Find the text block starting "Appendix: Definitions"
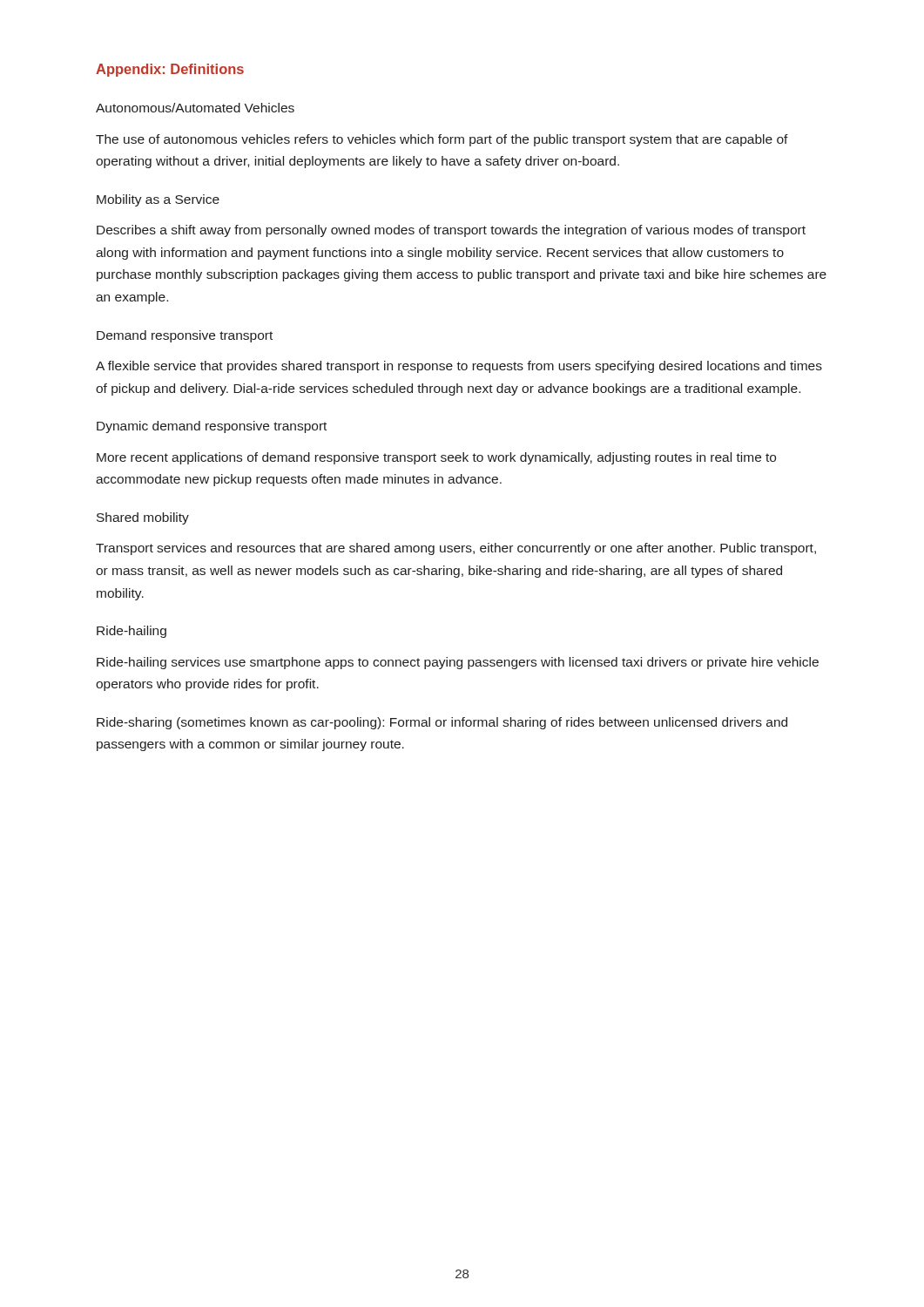924x1307 pixels. (170, 69)
